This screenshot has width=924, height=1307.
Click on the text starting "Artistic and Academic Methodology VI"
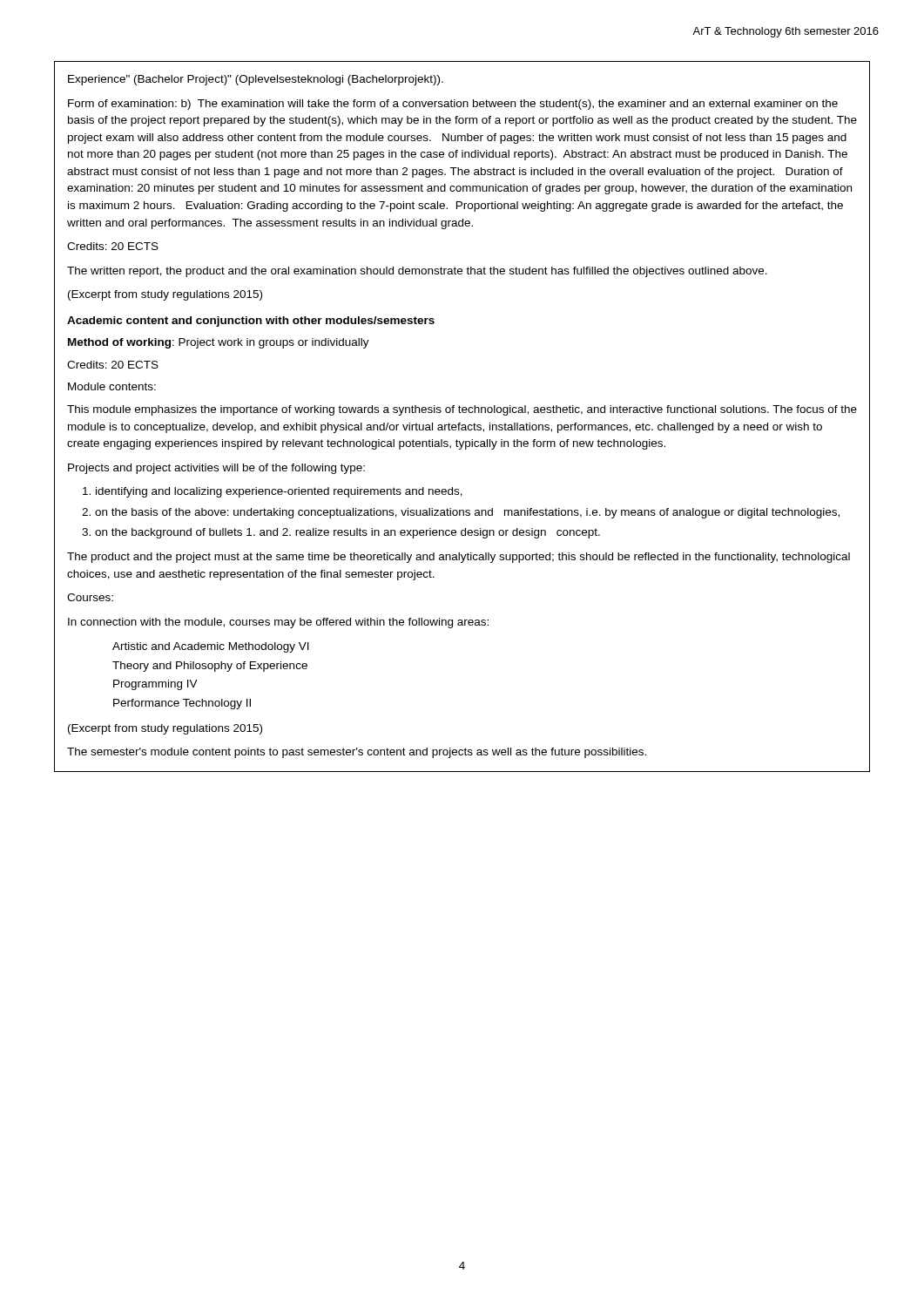pos(211,646)
